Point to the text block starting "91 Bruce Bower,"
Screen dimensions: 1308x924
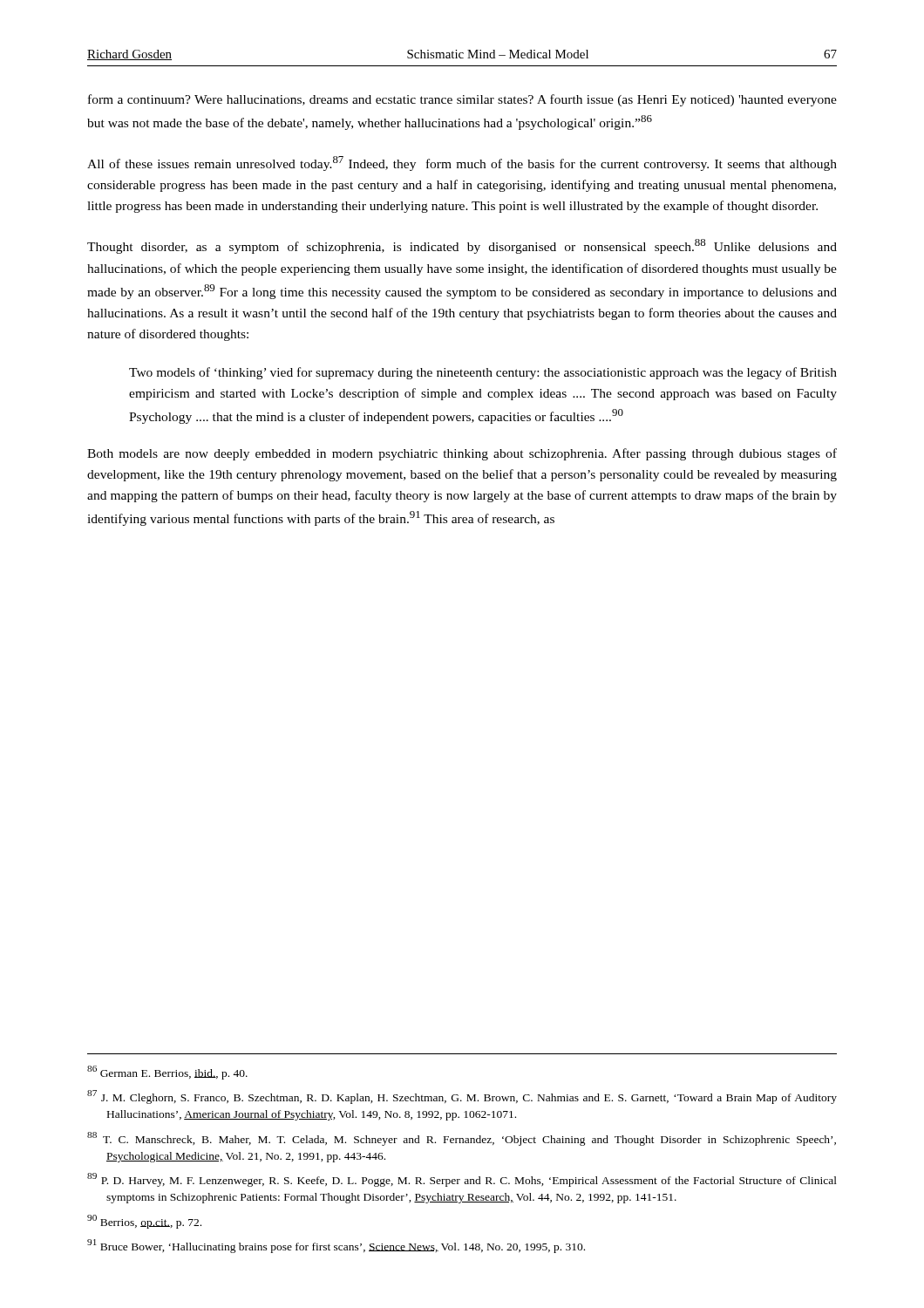pyautogui.click(x=337, y=1244)
